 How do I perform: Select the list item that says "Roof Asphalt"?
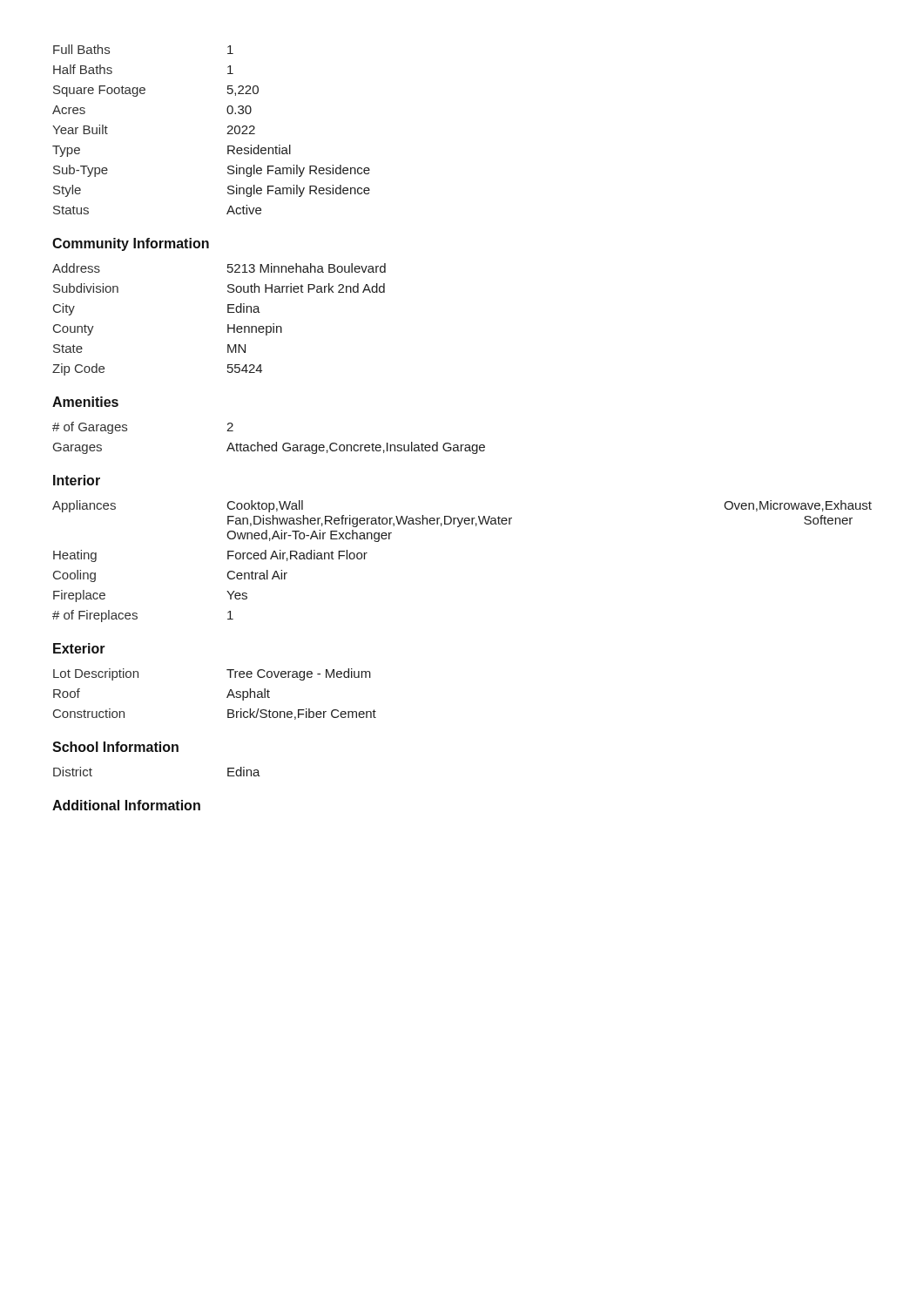pos(63,694)
